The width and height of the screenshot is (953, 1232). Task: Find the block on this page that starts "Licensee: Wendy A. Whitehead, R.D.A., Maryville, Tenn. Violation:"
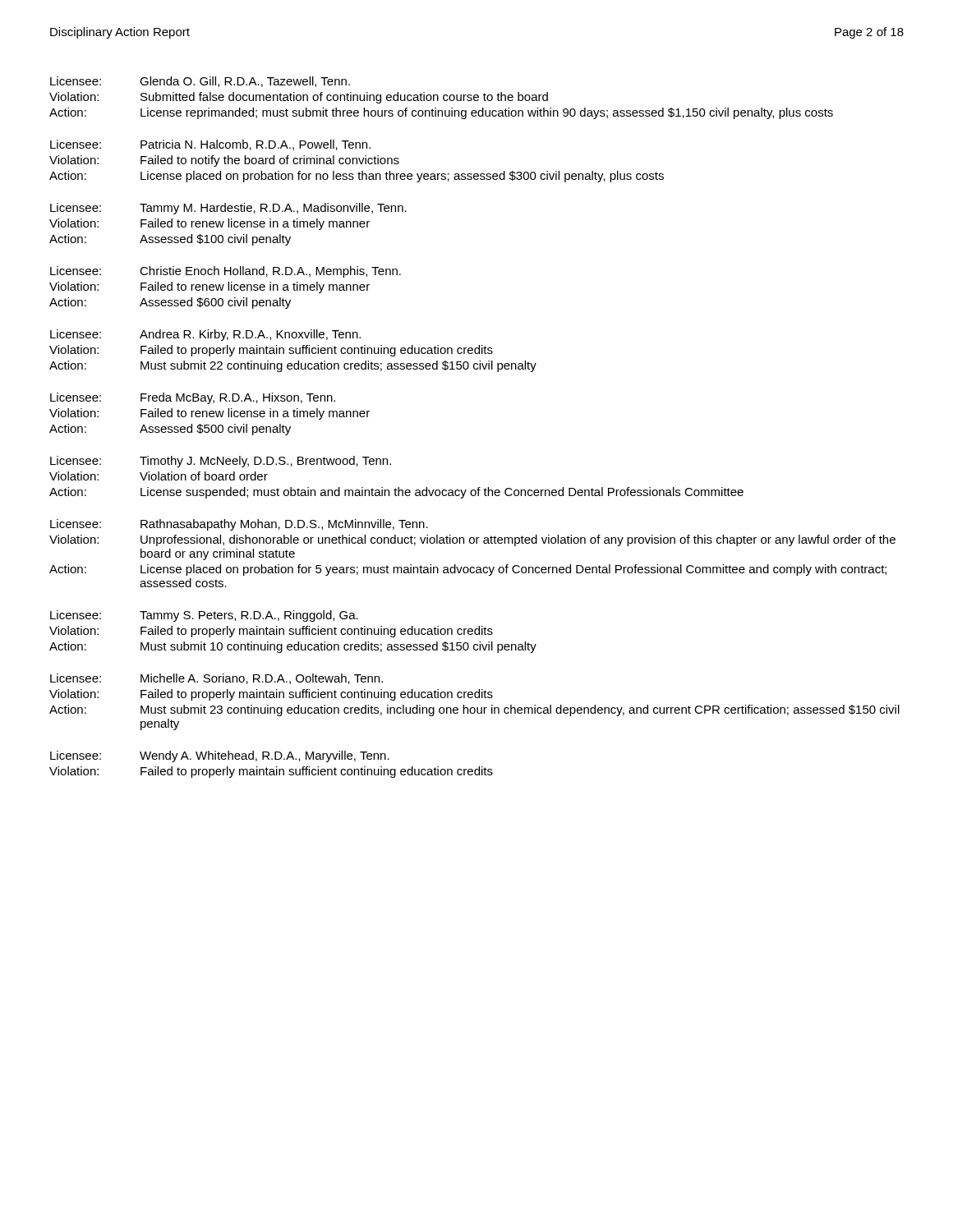476,764
